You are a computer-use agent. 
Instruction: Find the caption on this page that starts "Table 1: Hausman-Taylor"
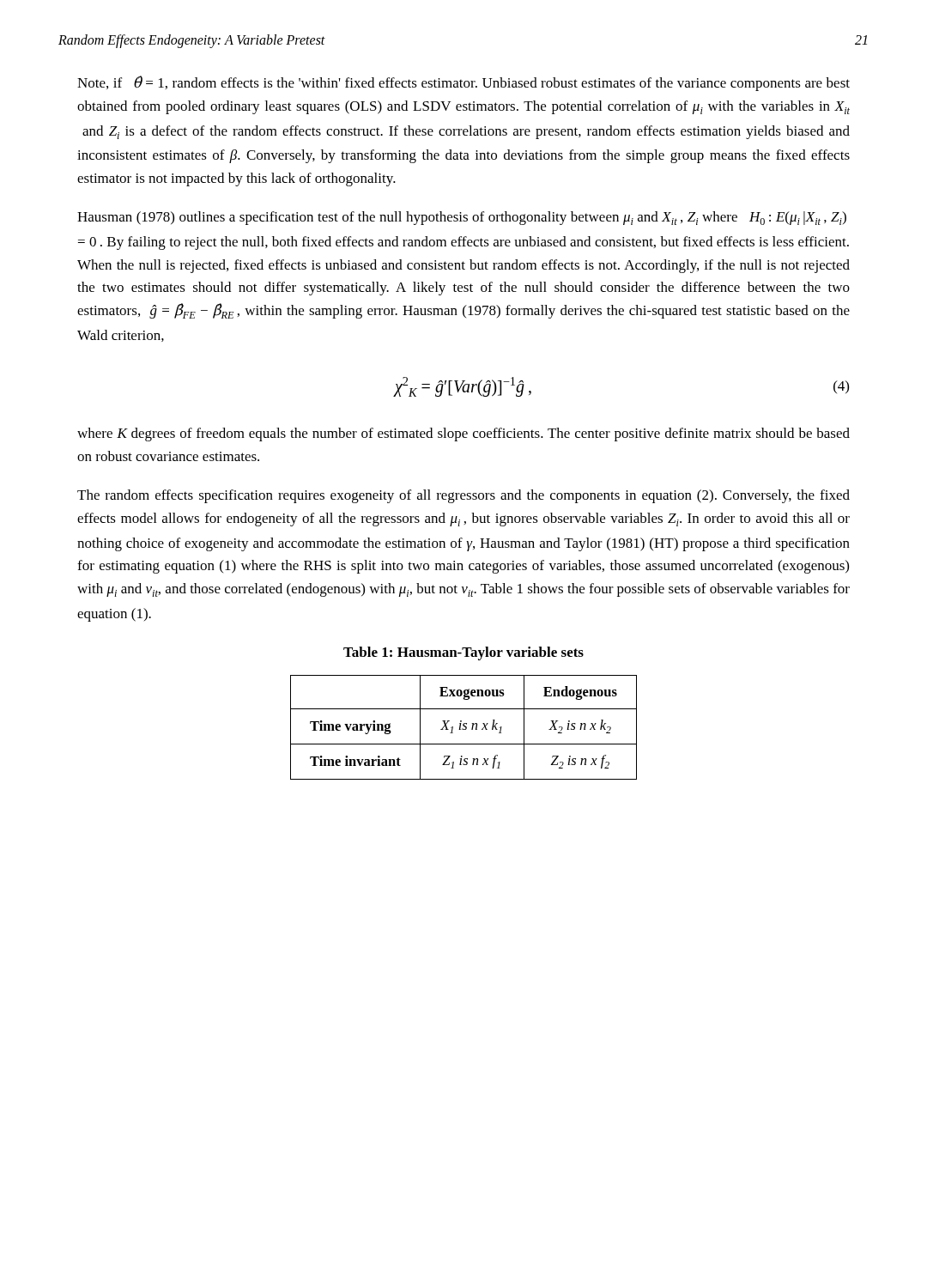(464, 652)
